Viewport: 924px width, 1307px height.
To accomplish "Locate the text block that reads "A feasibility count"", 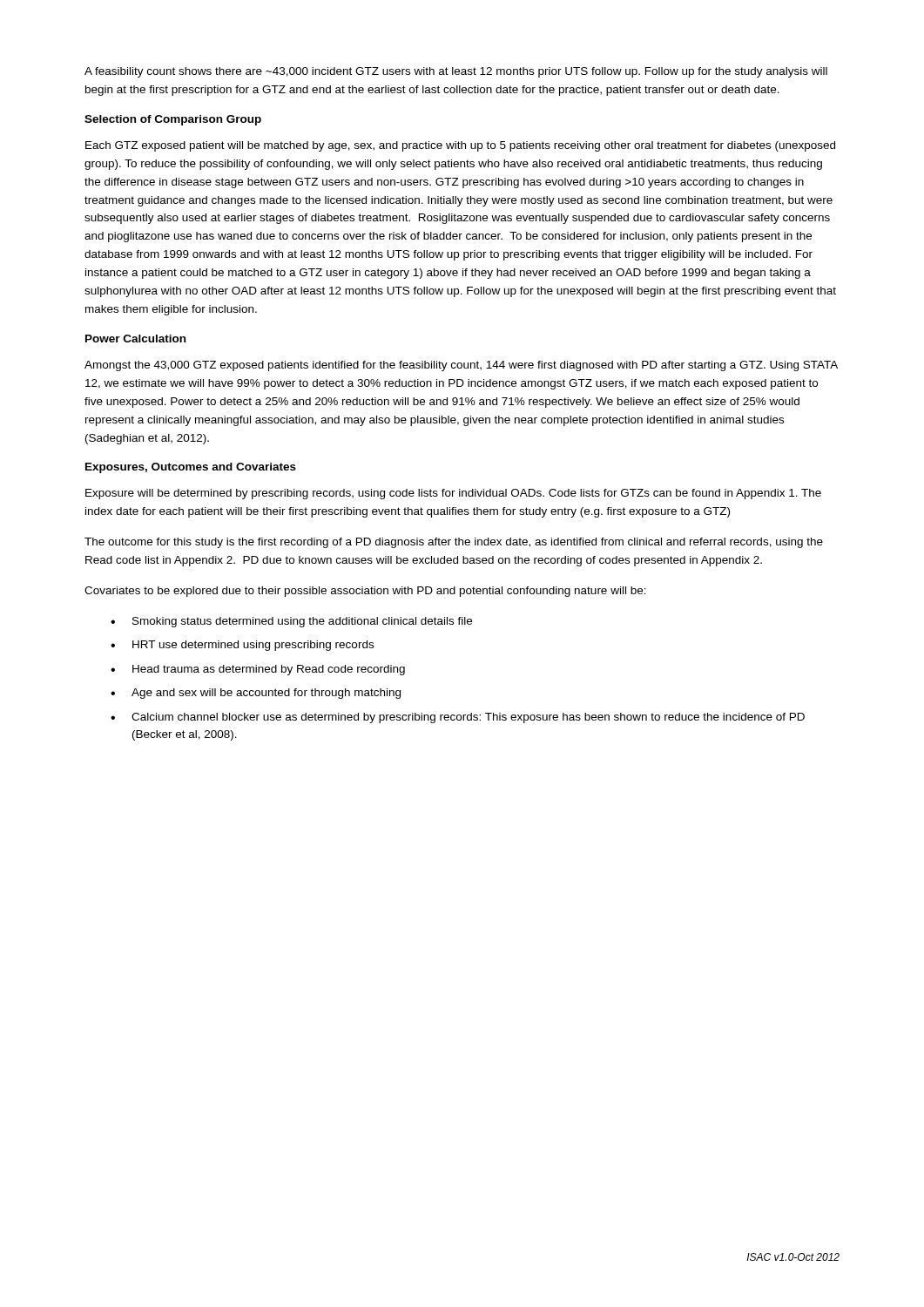I will [x=456, y=80].
